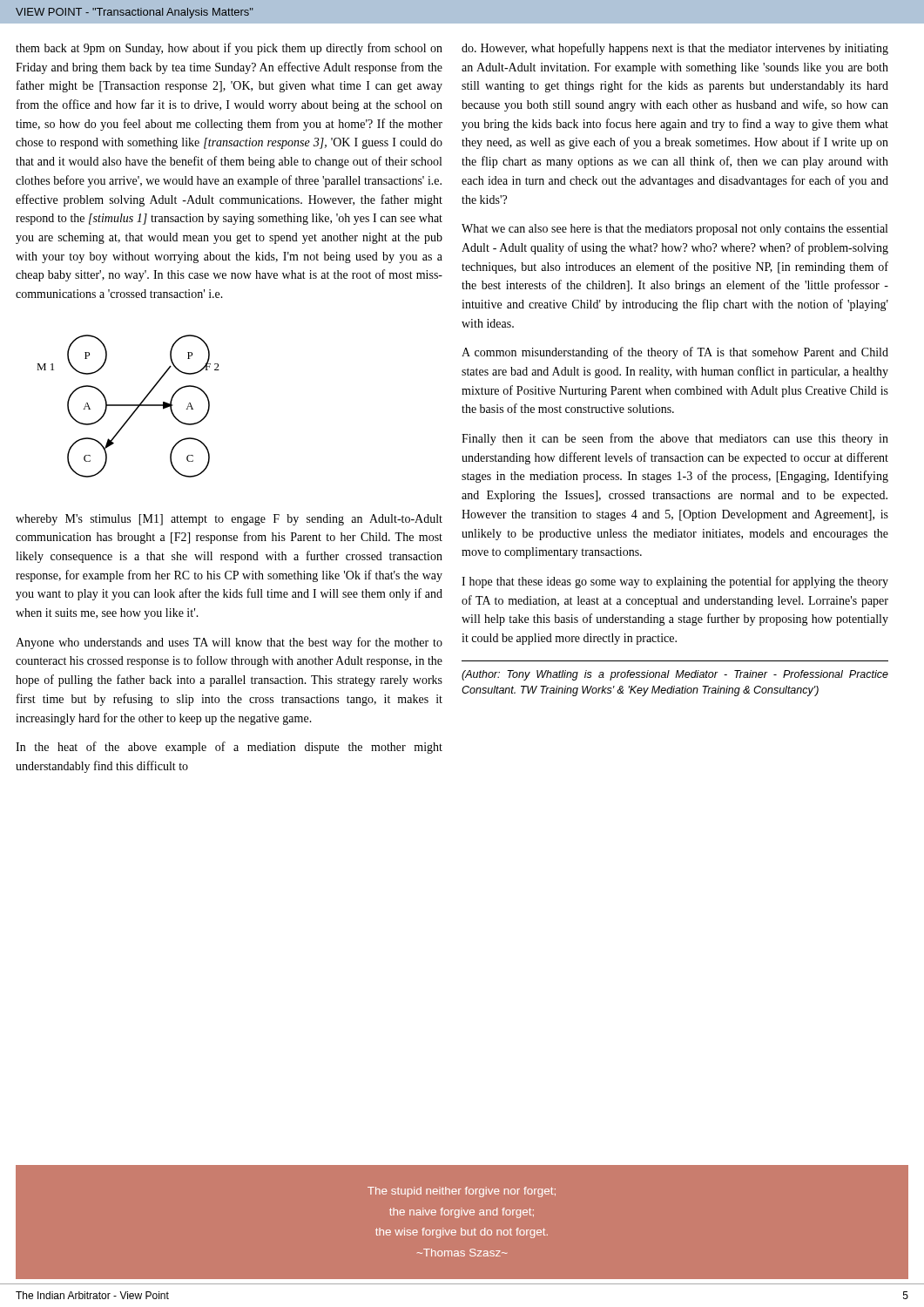Point to the region starting "do. However, what hopefully happens next is that"

tap(675, 344)
